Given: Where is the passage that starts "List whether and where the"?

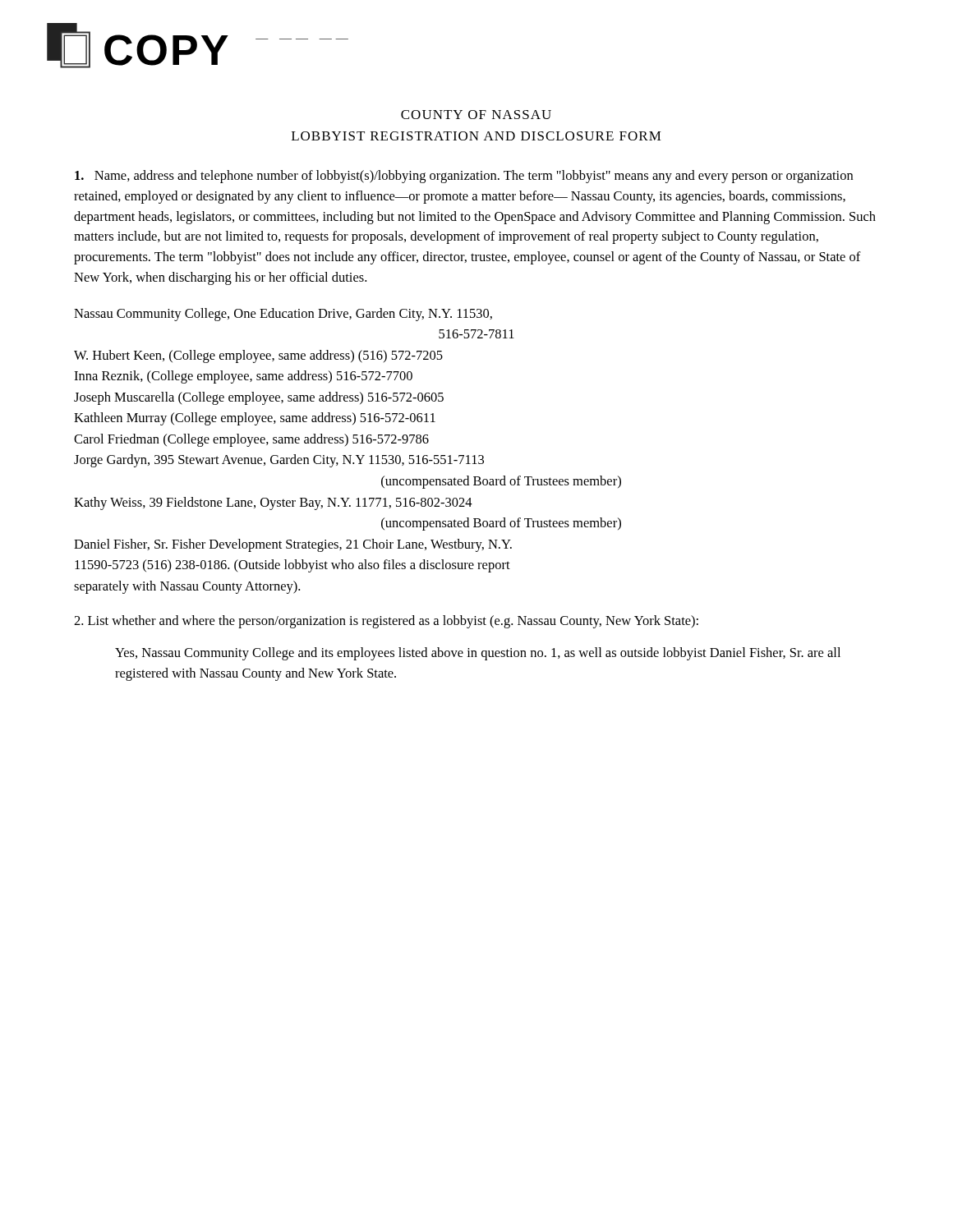Looking at the screenshot, I should point(387,621).
